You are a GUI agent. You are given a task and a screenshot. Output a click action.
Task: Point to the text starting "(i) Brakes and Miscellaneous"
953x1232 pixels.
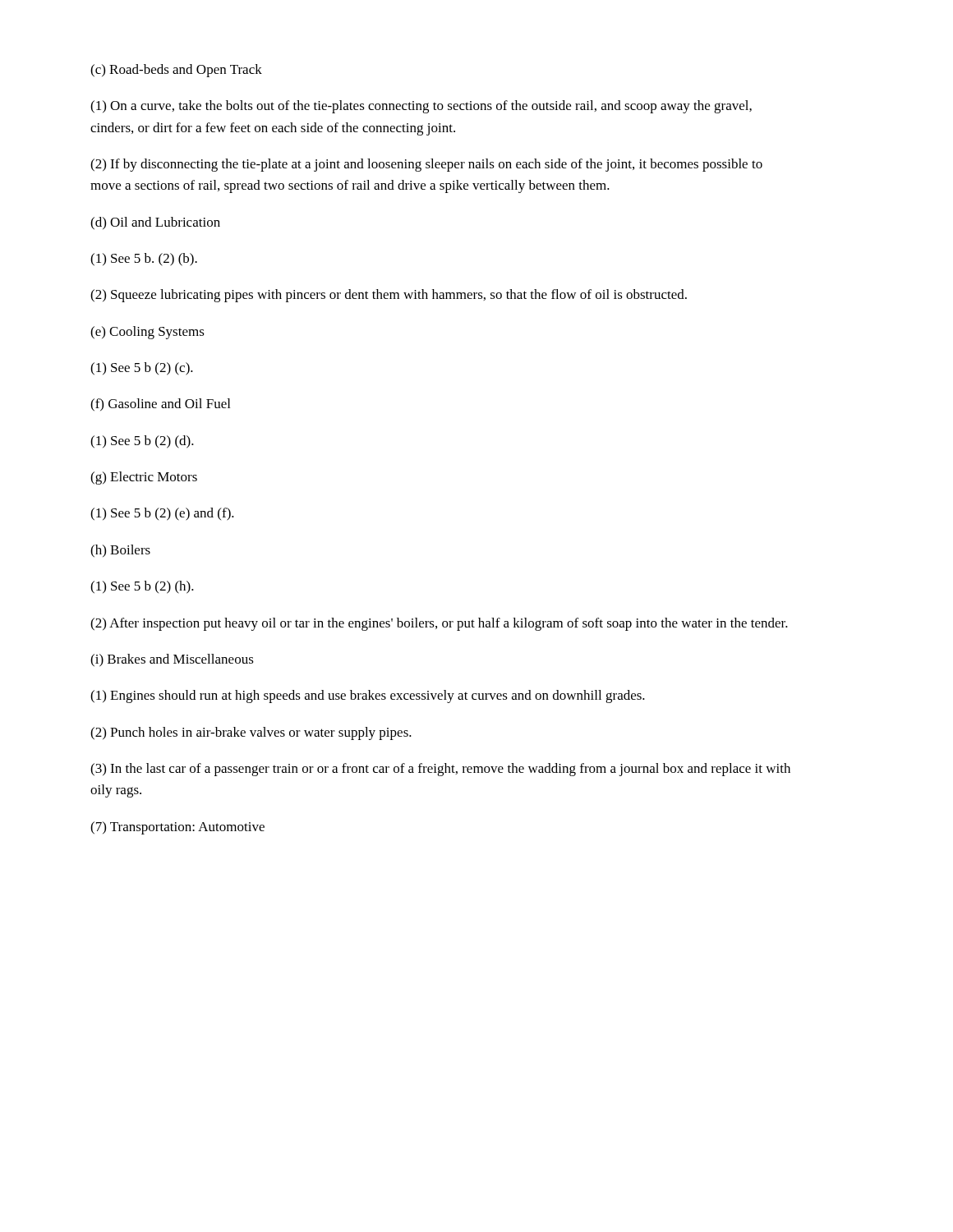pyautogui.click(x=172, y=659)
